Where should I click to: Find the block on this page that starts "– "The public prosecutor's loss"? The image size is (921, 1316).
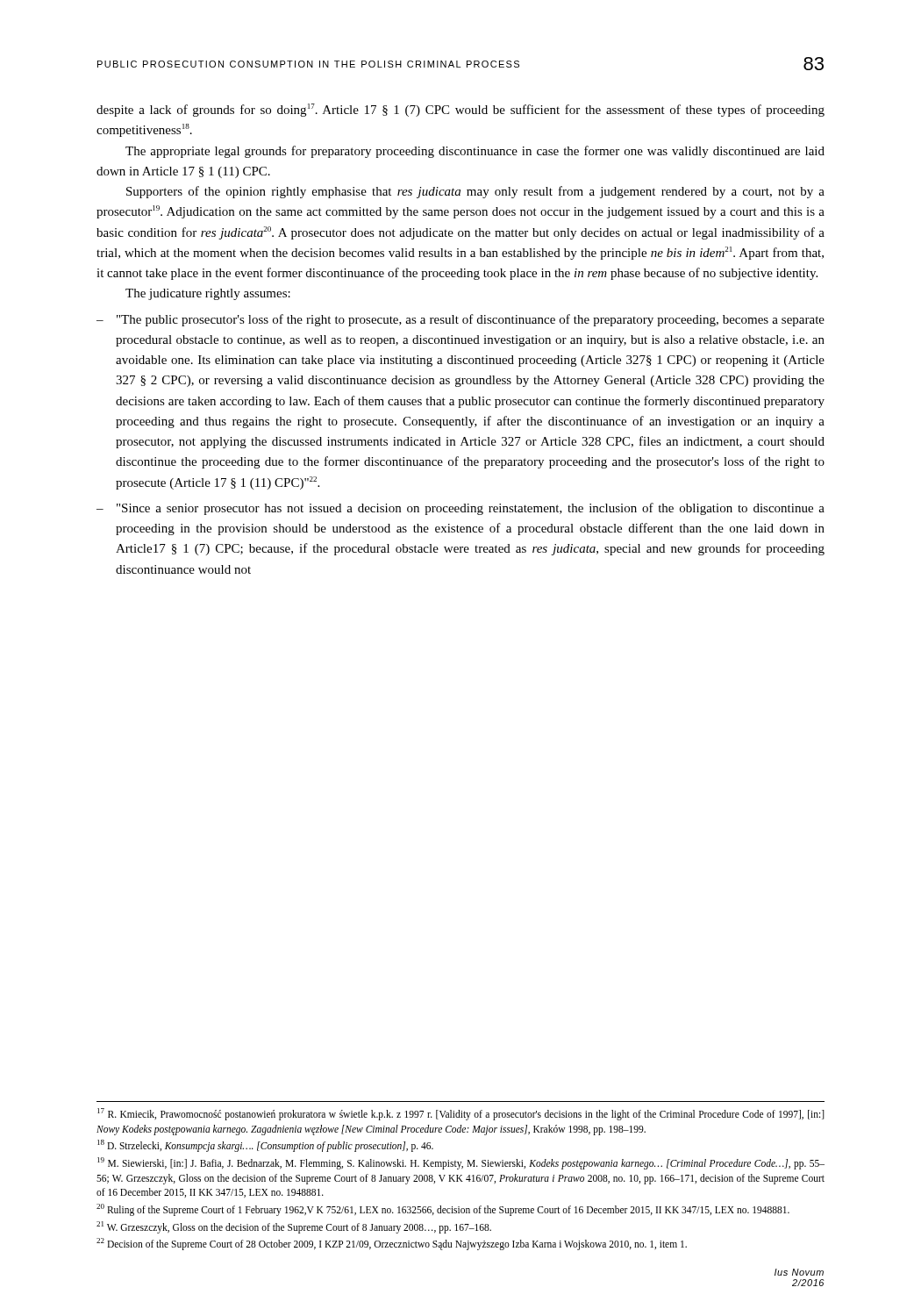[x=460, y=401]
